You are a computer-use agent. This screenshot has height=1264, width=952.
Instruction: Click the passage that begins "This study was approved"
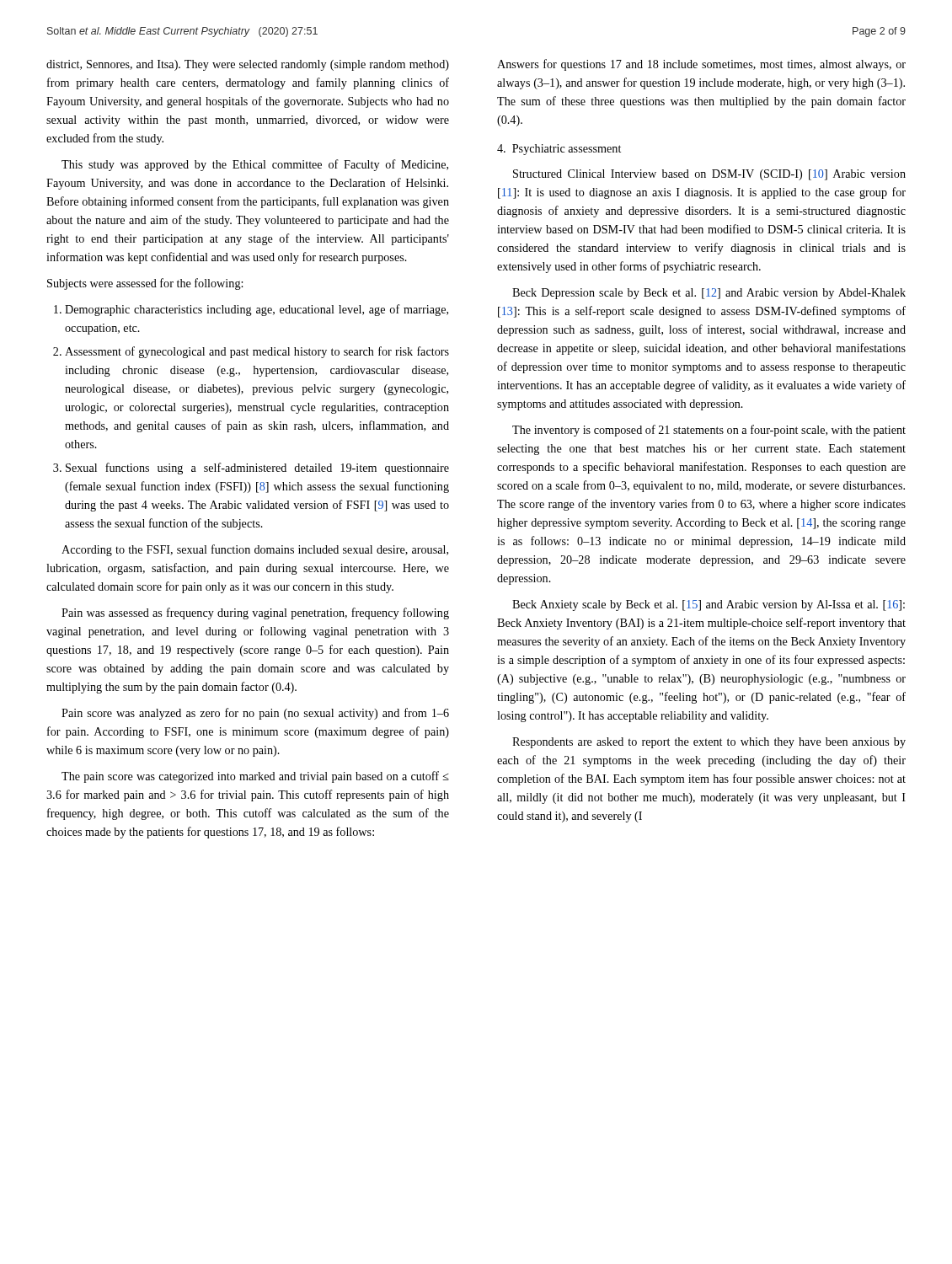pos(248,211)
